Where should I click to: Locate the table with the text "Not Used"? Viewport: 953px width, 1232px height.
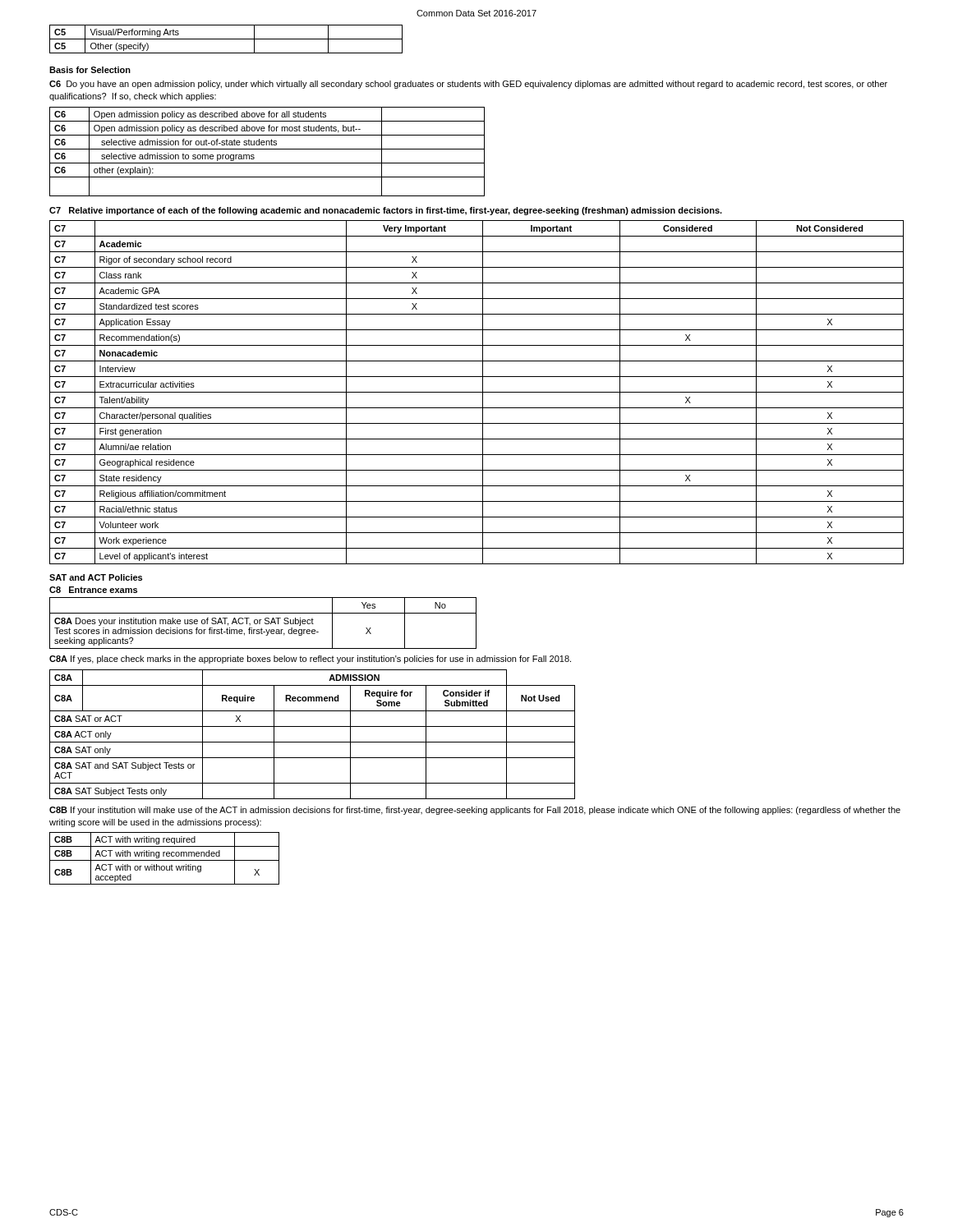click(476, 734)
